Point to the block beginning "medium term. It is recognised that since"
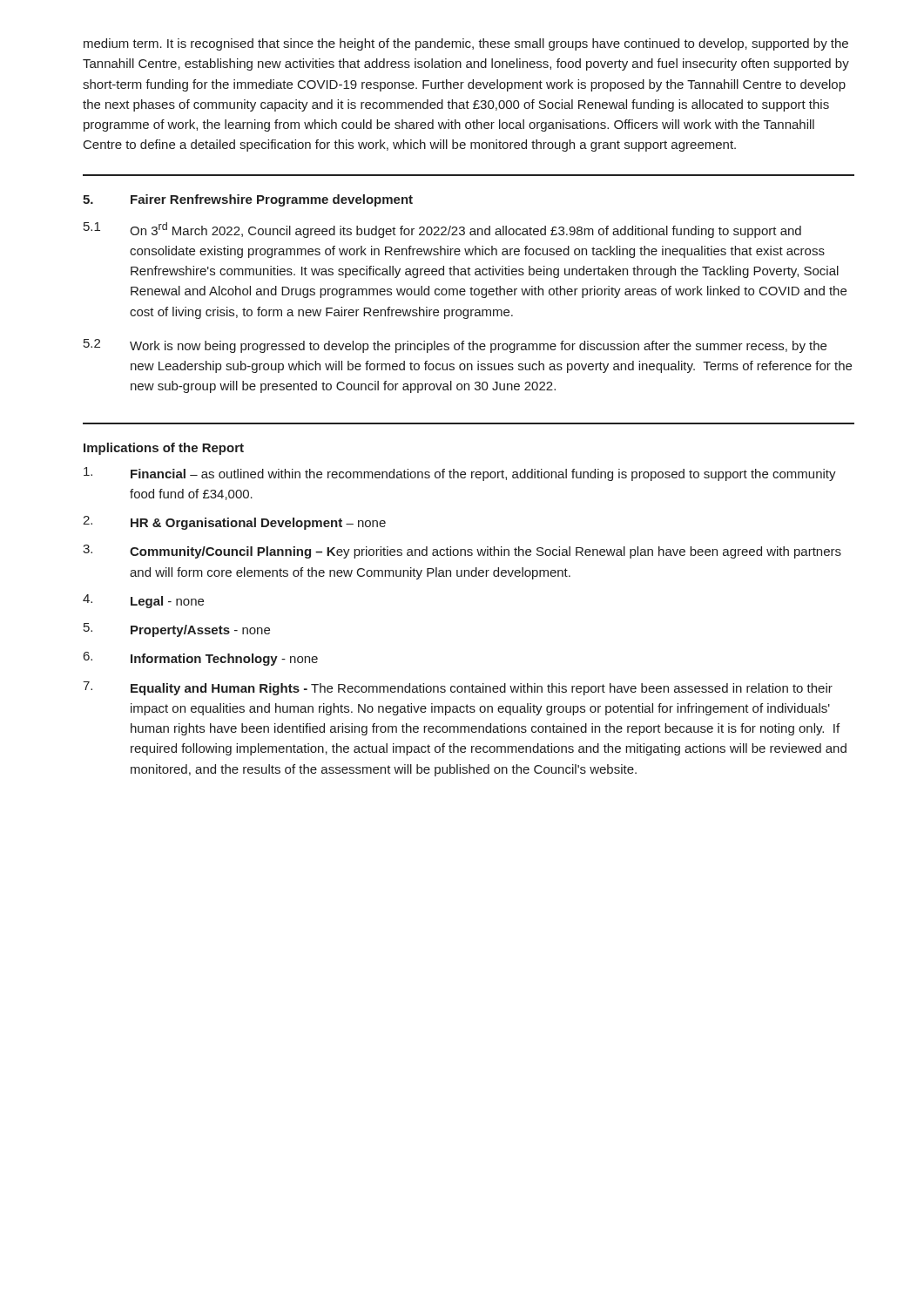Viewport: 924px width, 1307px height. [466, 94]
